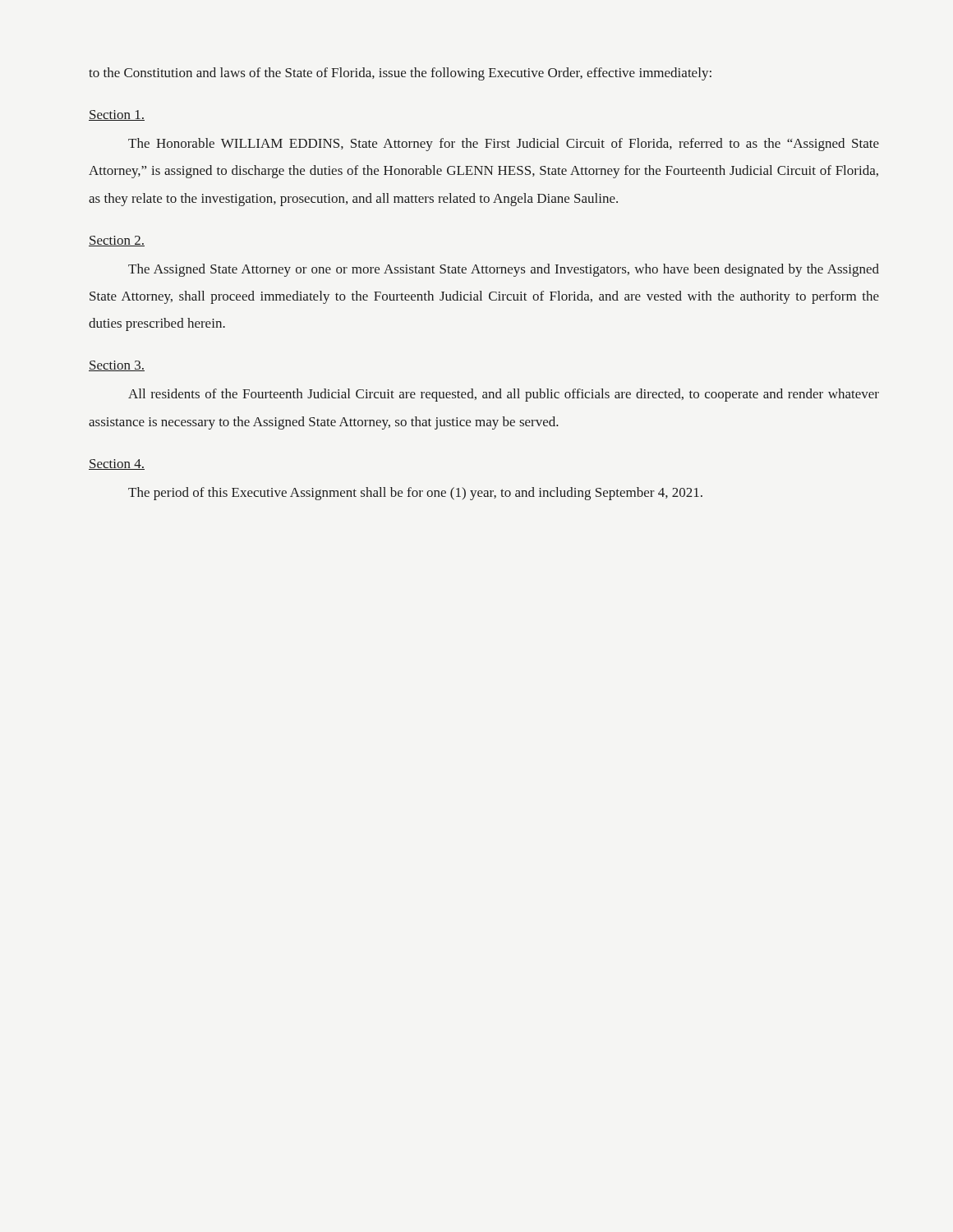Locate the section header that says "Section 3."
Screen dimensions: 1232x953
tap(117, 365)
